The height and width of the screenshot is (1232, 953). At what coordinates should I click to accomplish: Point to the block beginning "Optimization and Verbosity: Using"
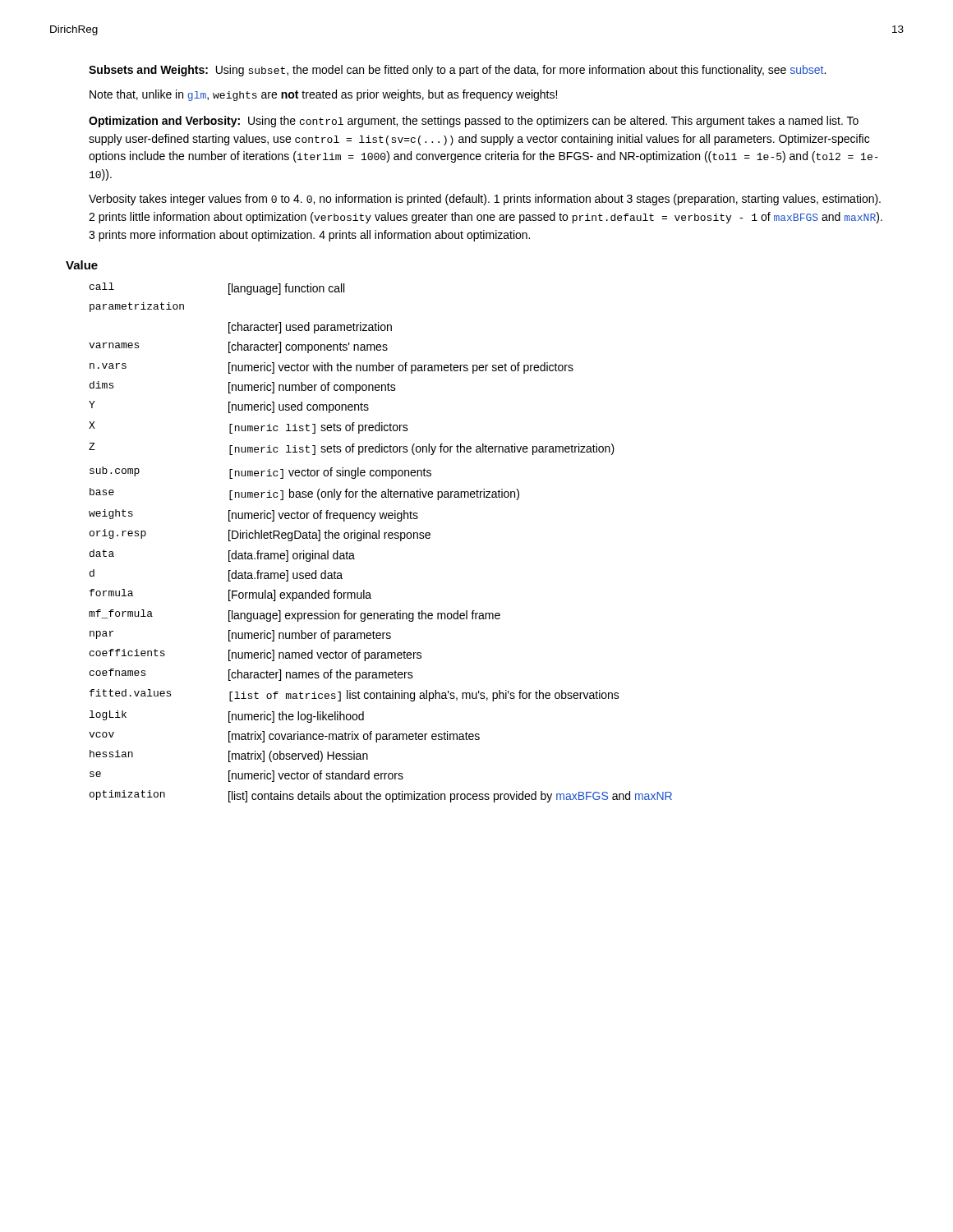tap(474, 122)
